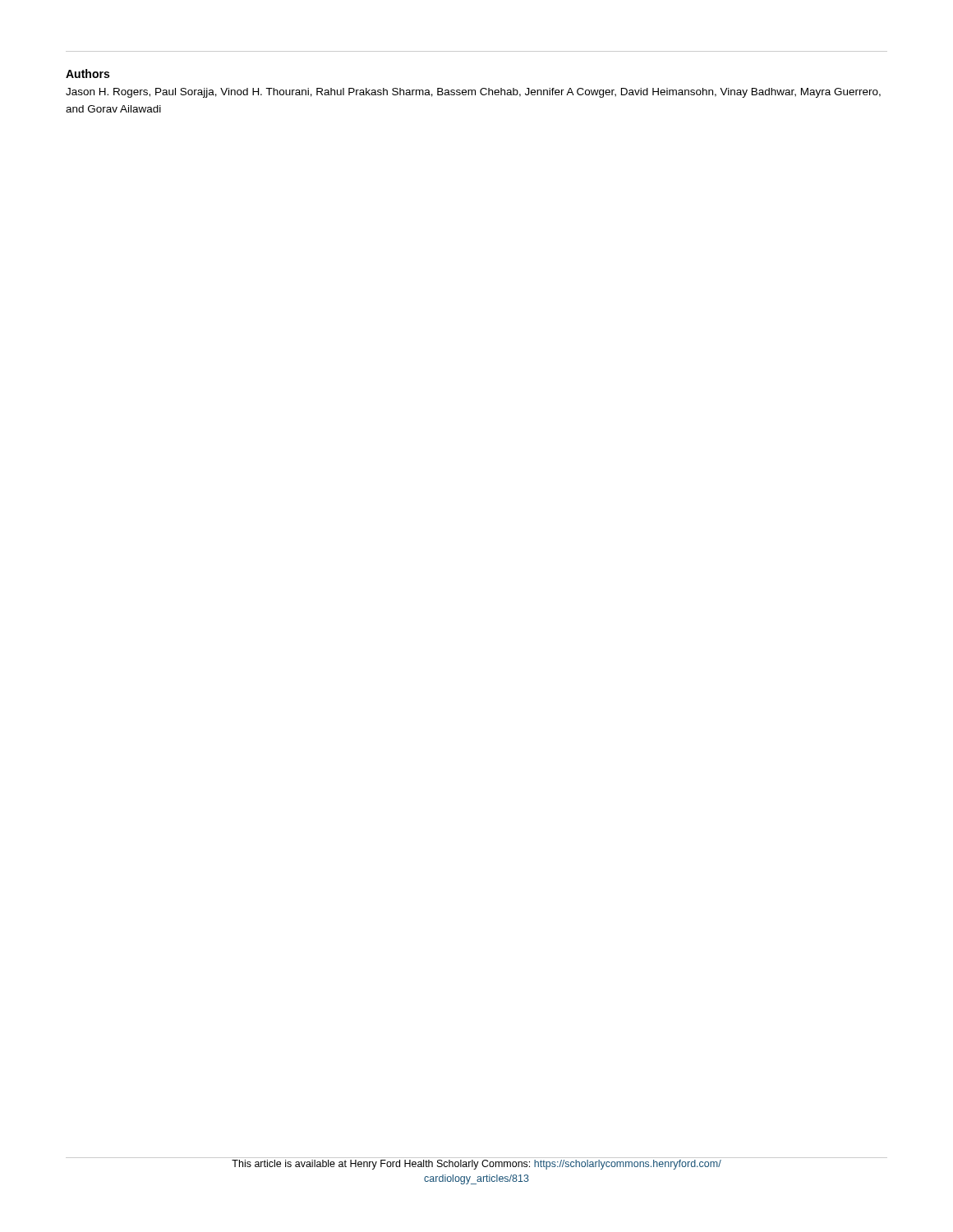Select the block starting "Jason H. Rogers, Paul"
Image resolution: width=953 pixels, height=1232 pixels.
pyautogui.click(x=476, y=101)
